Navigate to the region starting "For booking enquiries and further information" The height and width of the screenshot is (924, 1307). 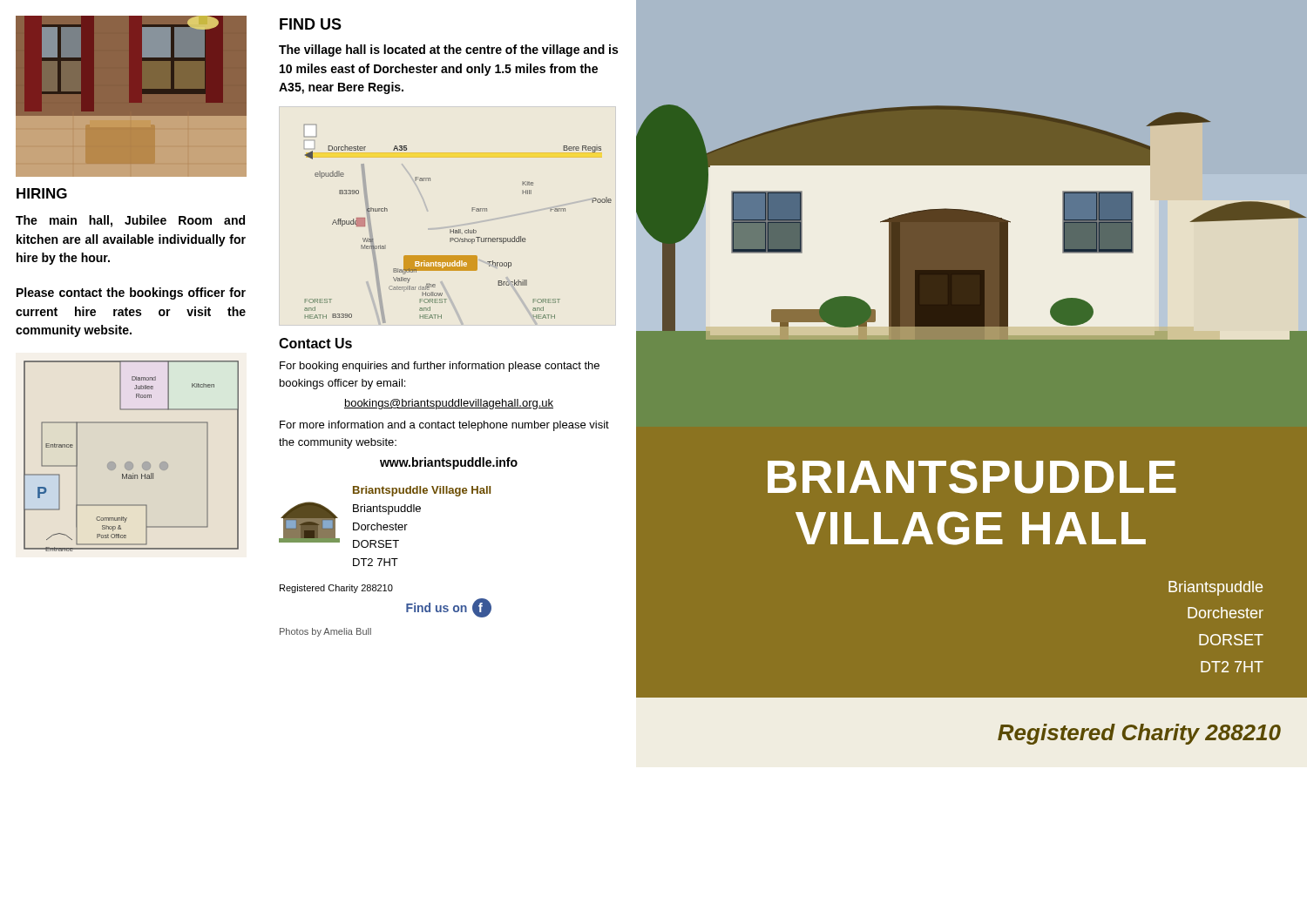coord(439,374)
